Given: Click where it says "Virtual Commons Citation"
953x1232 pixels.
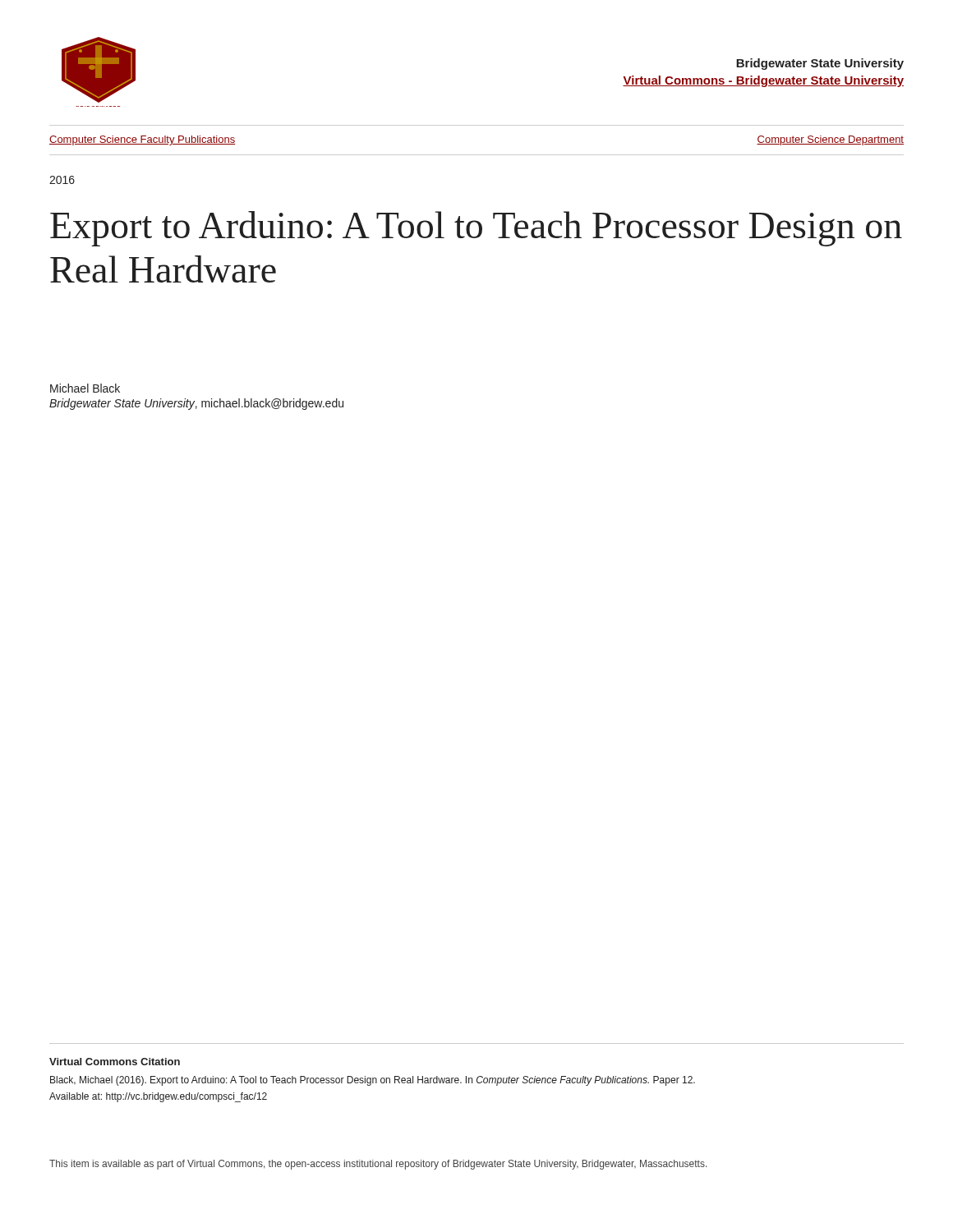Looking at the screenshot, I should click(x=115, y=1062).
